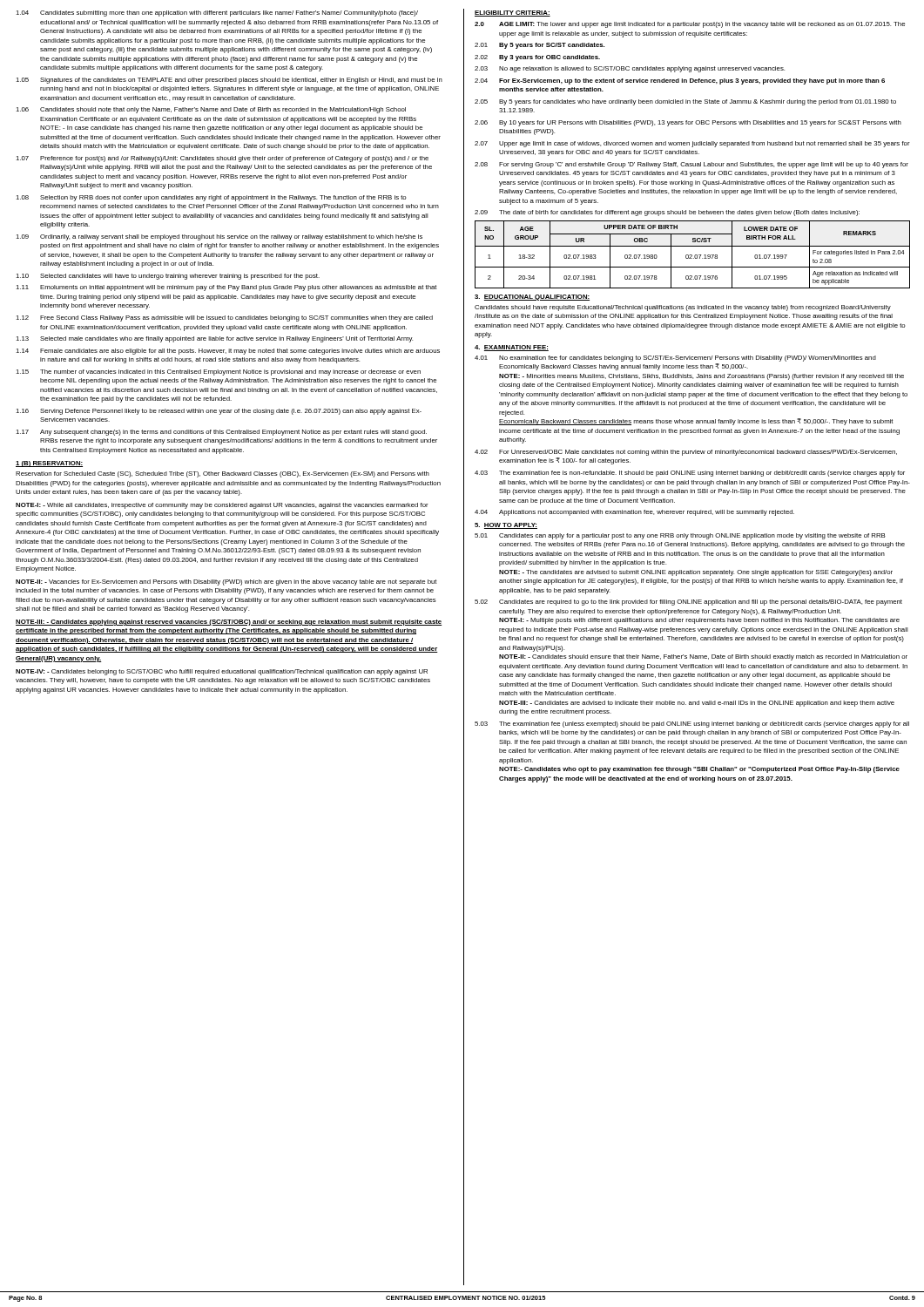Select the table that reads "AGE GROUP"
This screenshot has width=924, height=1307.
click(692, 254)
